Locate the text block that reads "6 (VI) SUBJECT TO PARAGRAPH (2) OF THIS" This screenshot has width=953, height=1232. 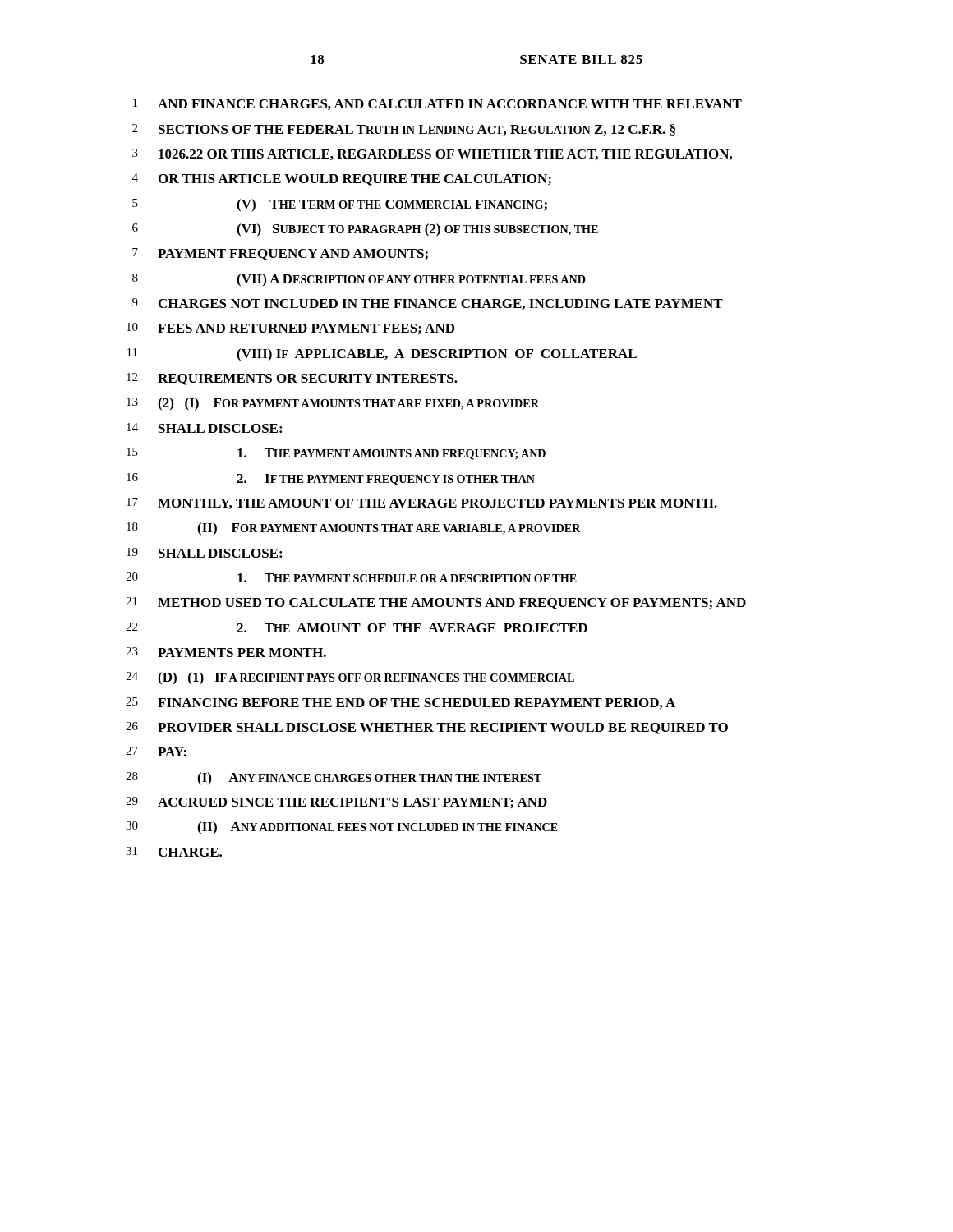[x=476, y=242]
